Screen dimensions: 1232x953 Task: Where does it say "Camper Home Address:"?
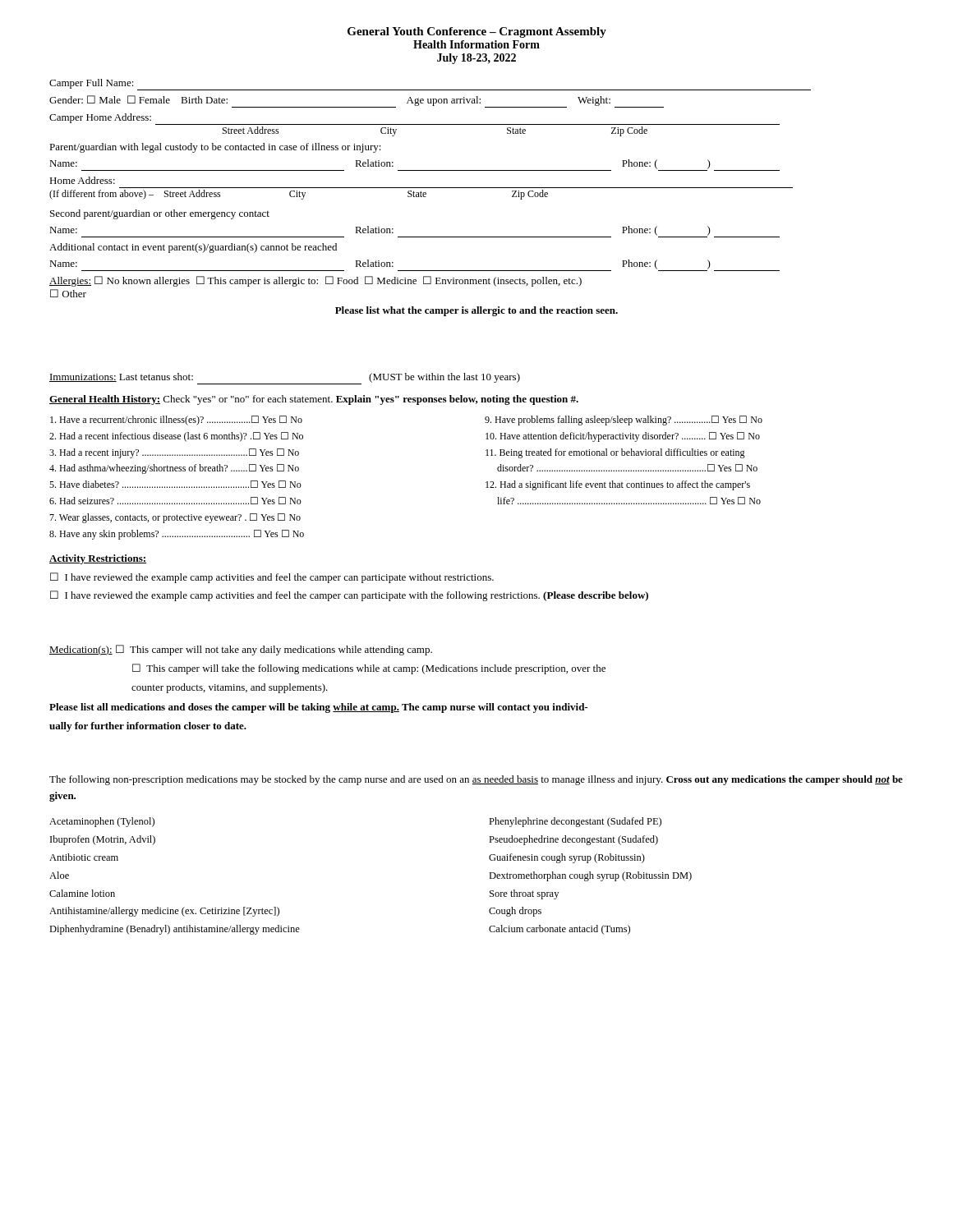coord(414,118)
